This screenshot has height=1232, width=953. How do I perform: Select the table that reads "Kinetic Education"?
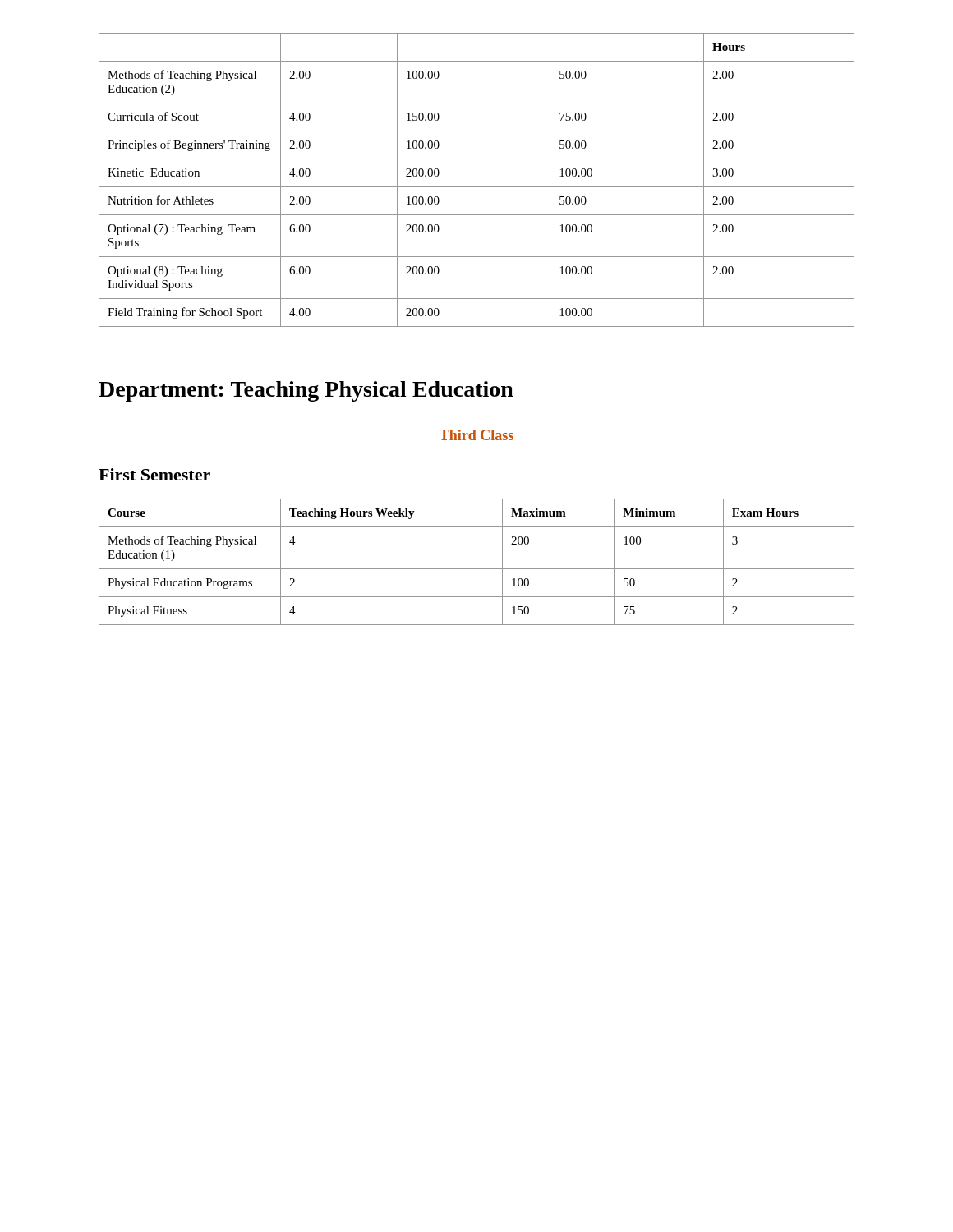tap(476, 180)
